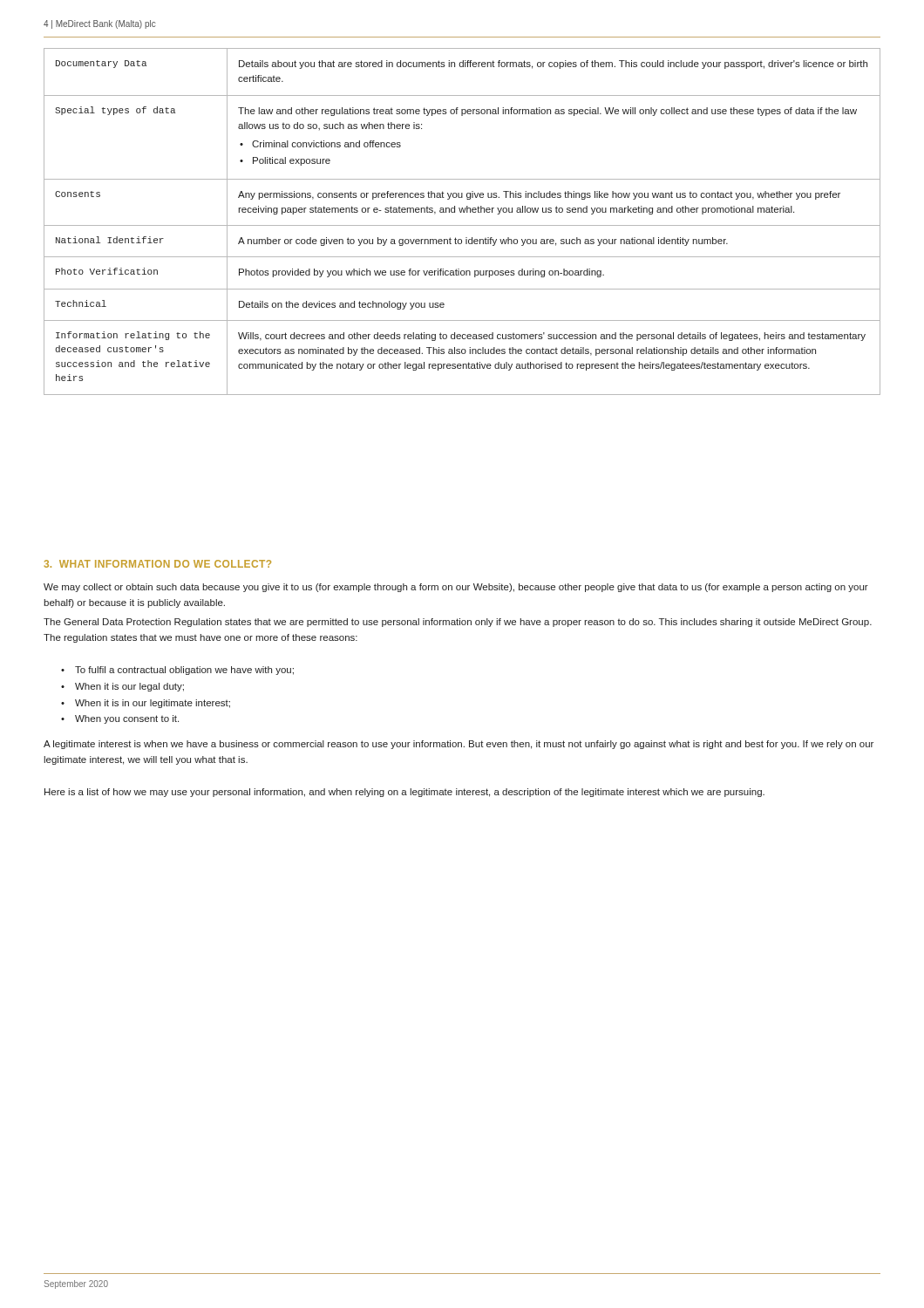Image resolution: width=924 pixels, height=1308 pixels.
Task: Point to the block starting "When it is our legal duty;"
Action: tap(130, 686)
